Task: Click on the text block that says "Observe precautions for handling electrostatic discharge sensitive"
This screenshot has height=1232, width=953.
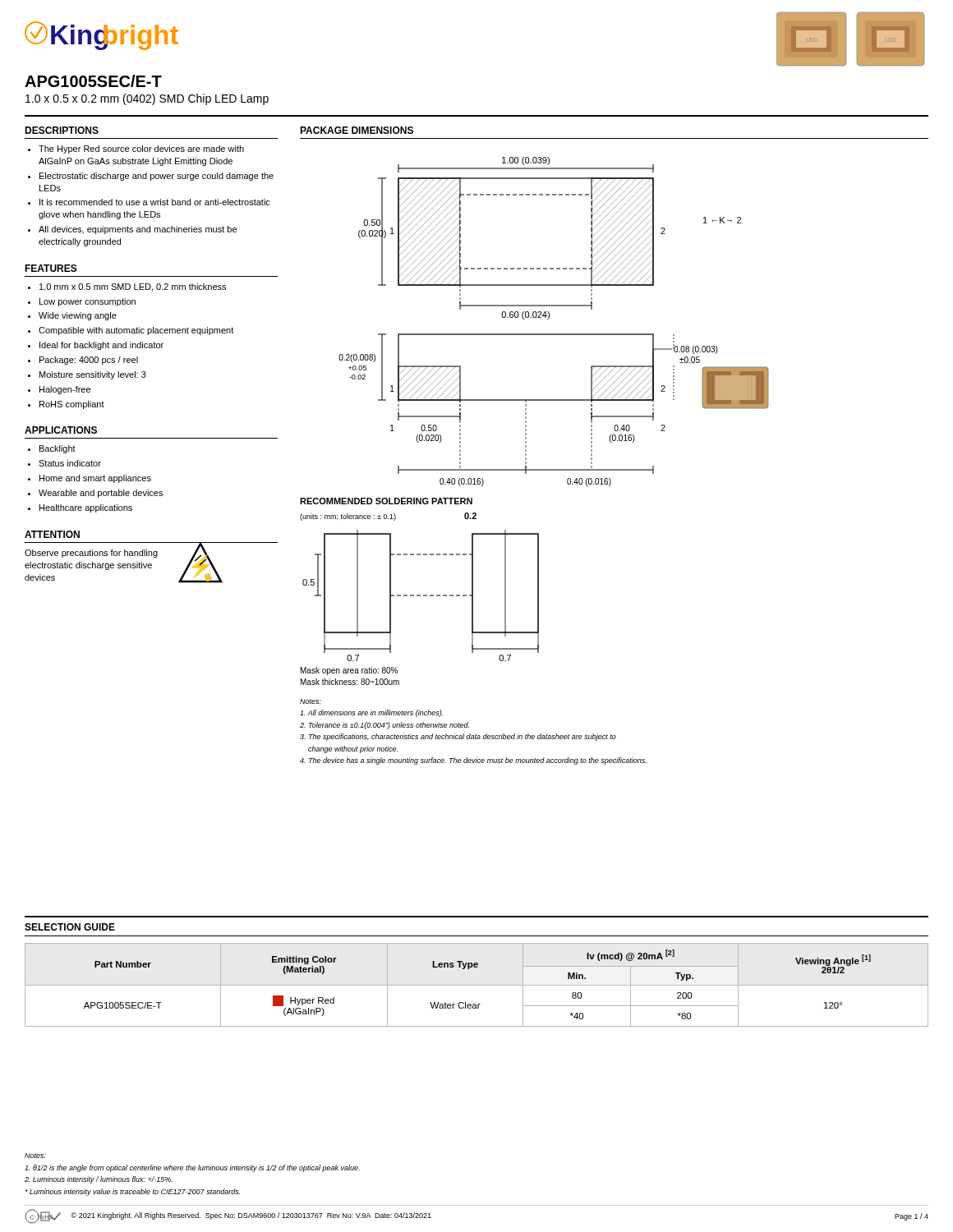Action: coord(91,565)
